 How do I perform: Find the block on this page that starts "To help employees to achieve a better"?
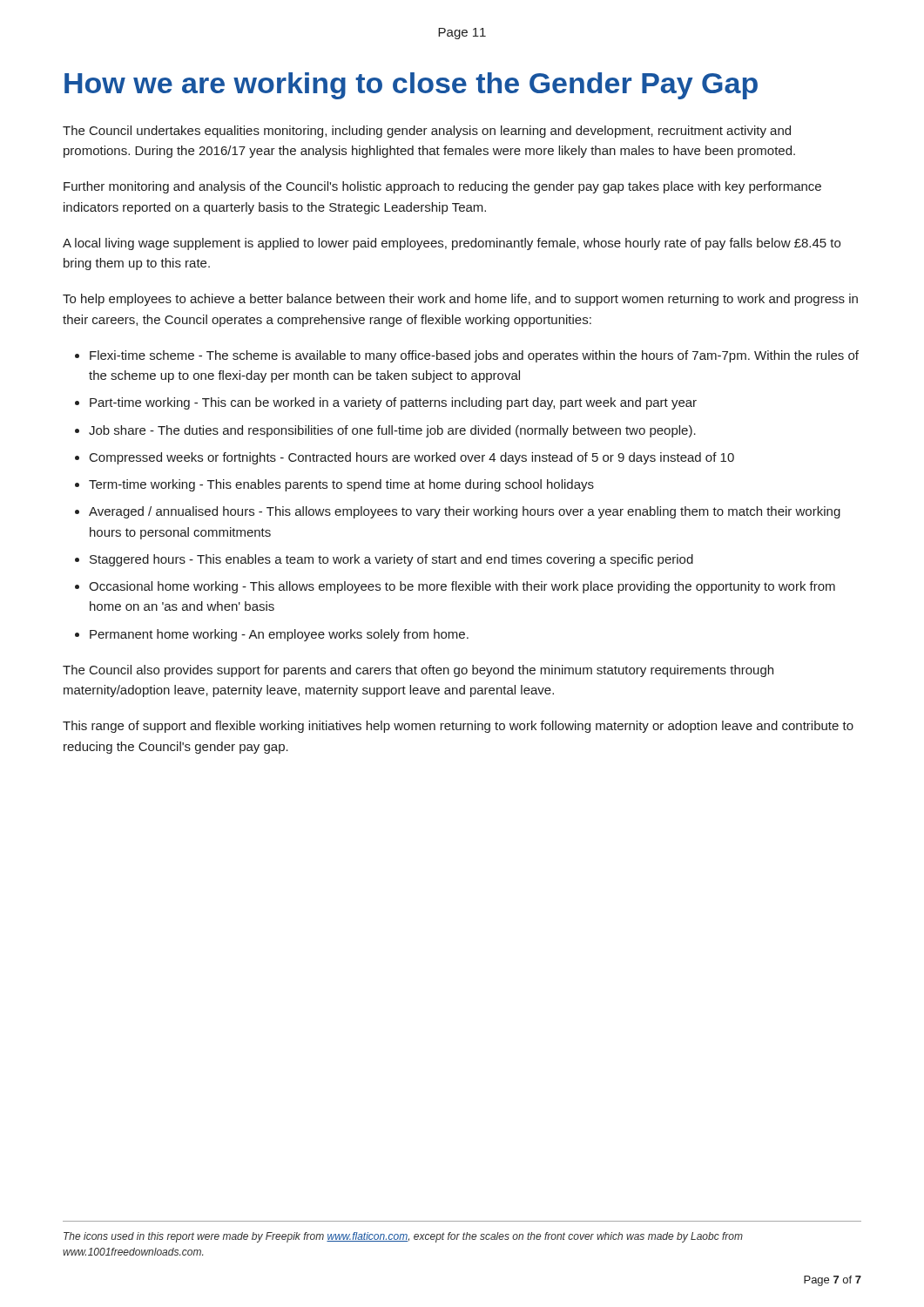coord(461,309)
